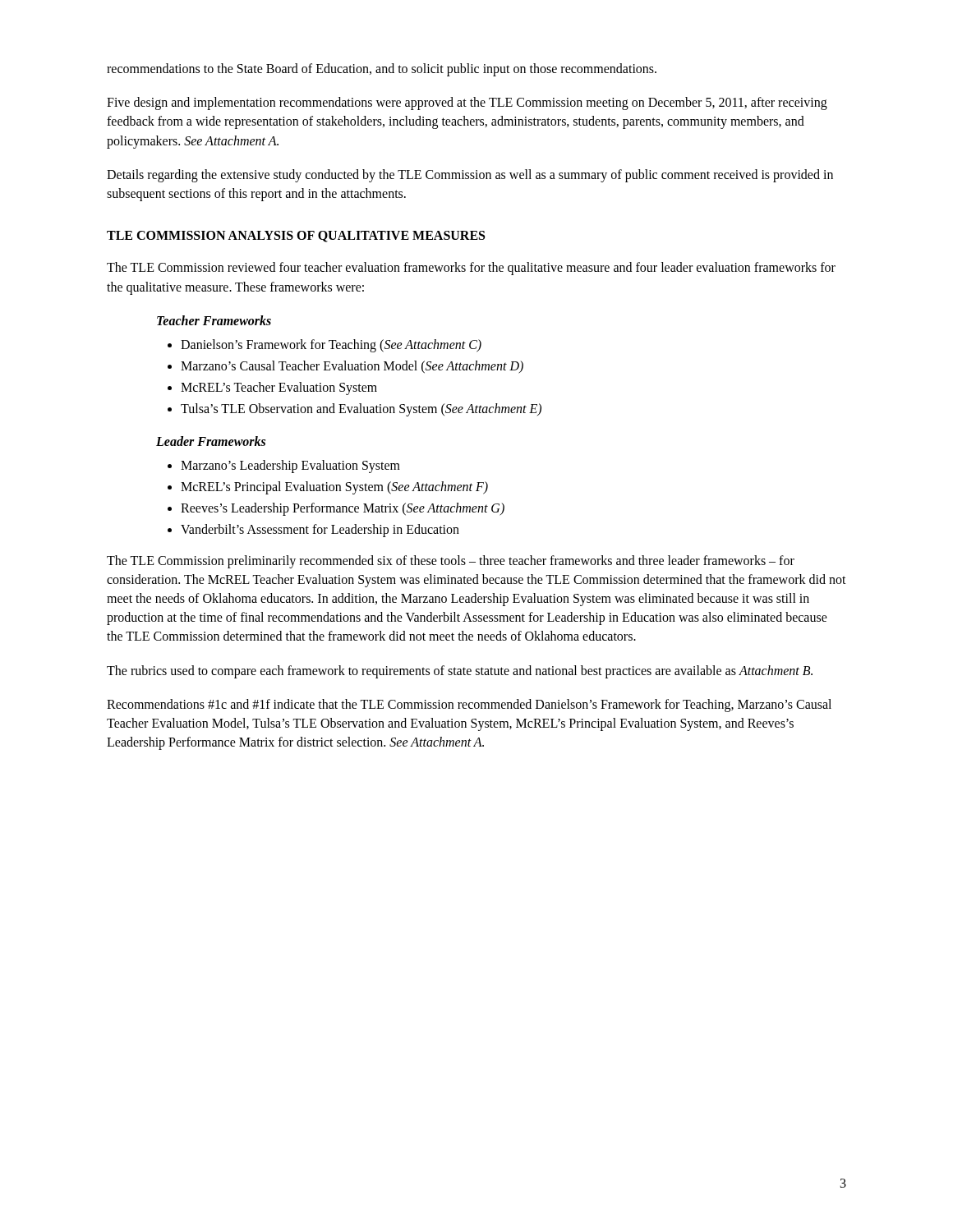Click on the text starting "Danielson’s Framework for Teaching (See Attachment C)"
This screenshot has height=1232, width=953.
point(476,377)
